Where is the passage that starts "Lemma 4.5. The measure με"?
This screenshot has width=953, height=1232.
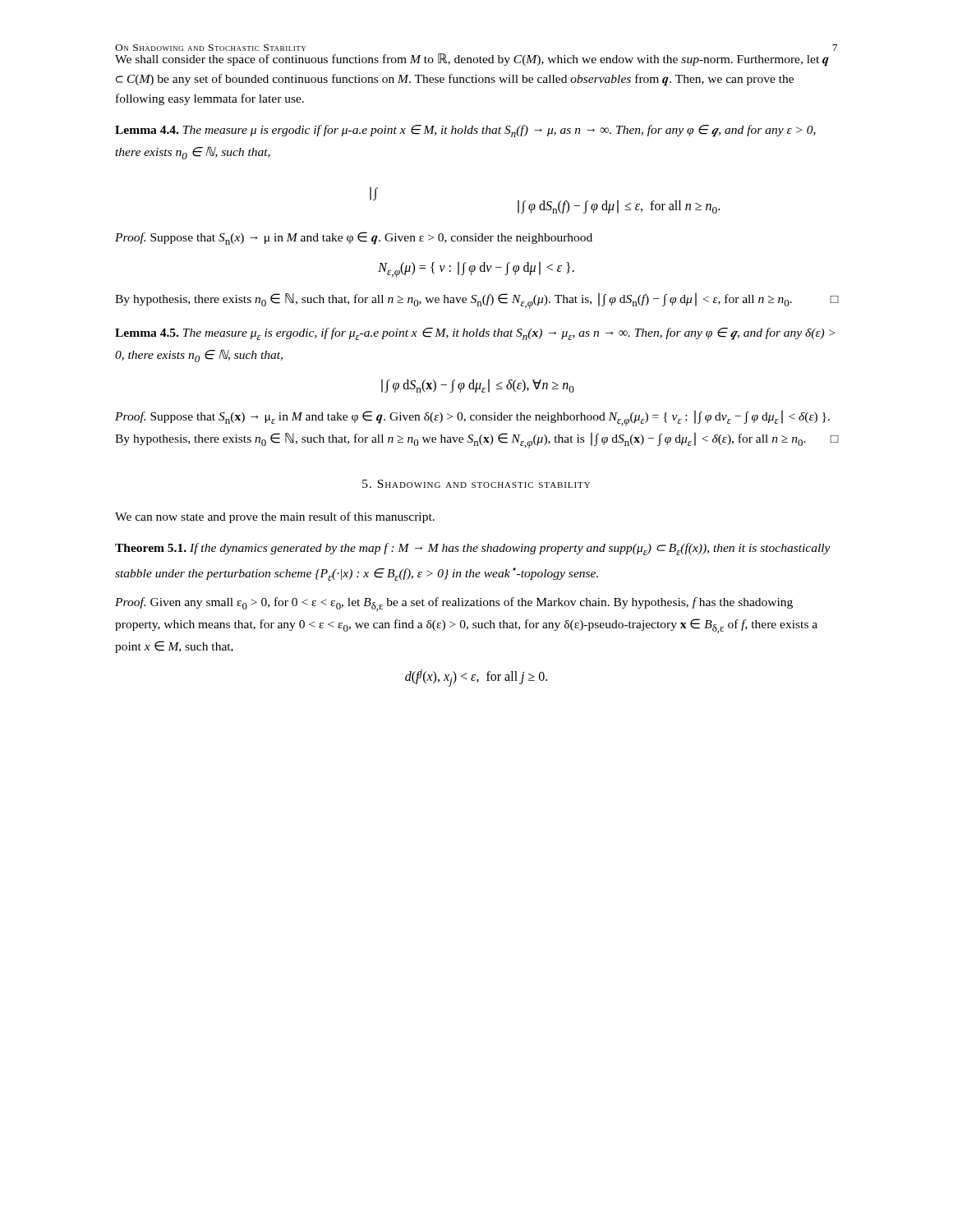click(x=476, y=345)
